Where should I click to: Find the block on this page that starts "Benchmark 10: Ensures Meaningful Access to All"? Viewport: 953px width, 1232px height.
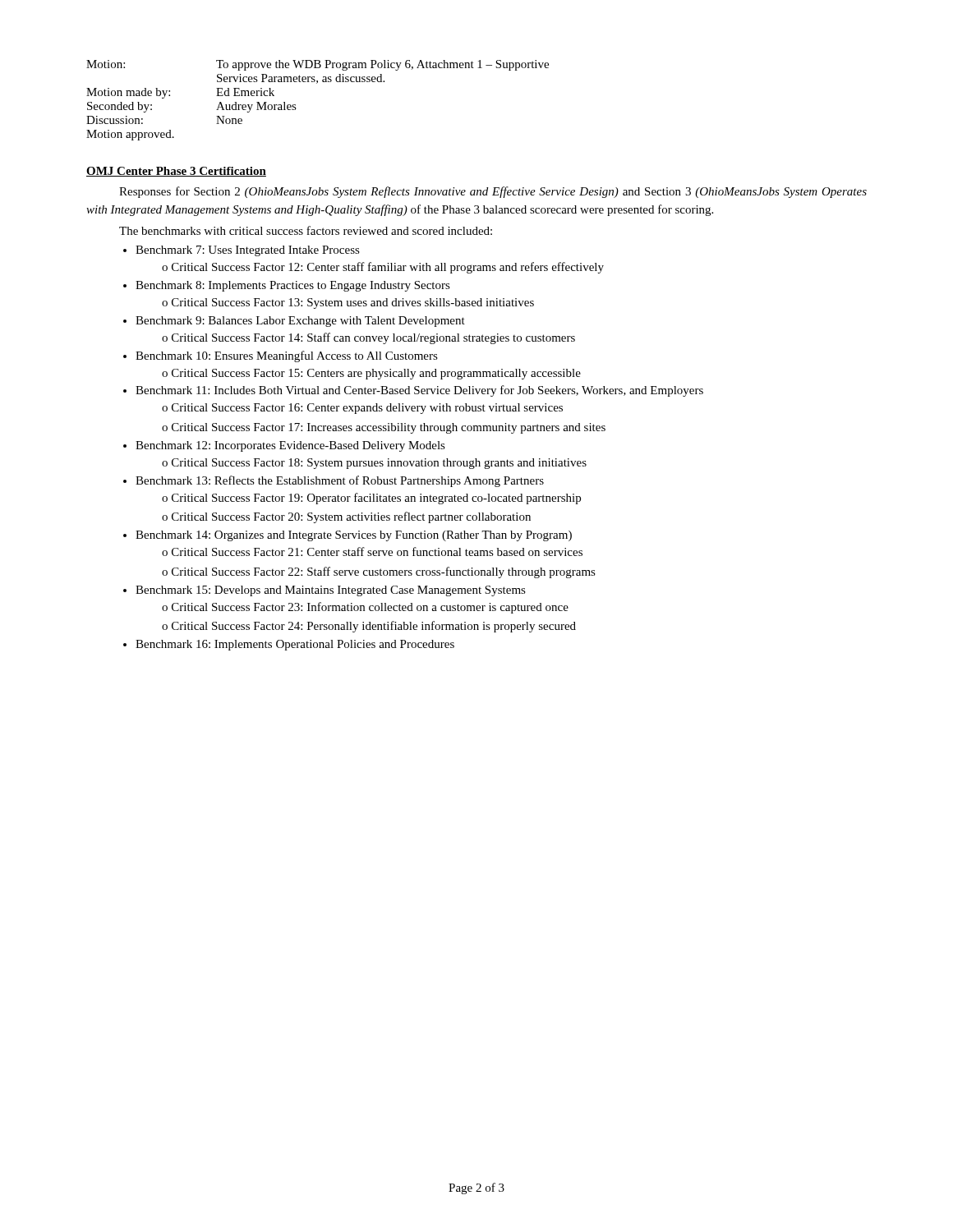pyautogui.click(x=501, y=365)
